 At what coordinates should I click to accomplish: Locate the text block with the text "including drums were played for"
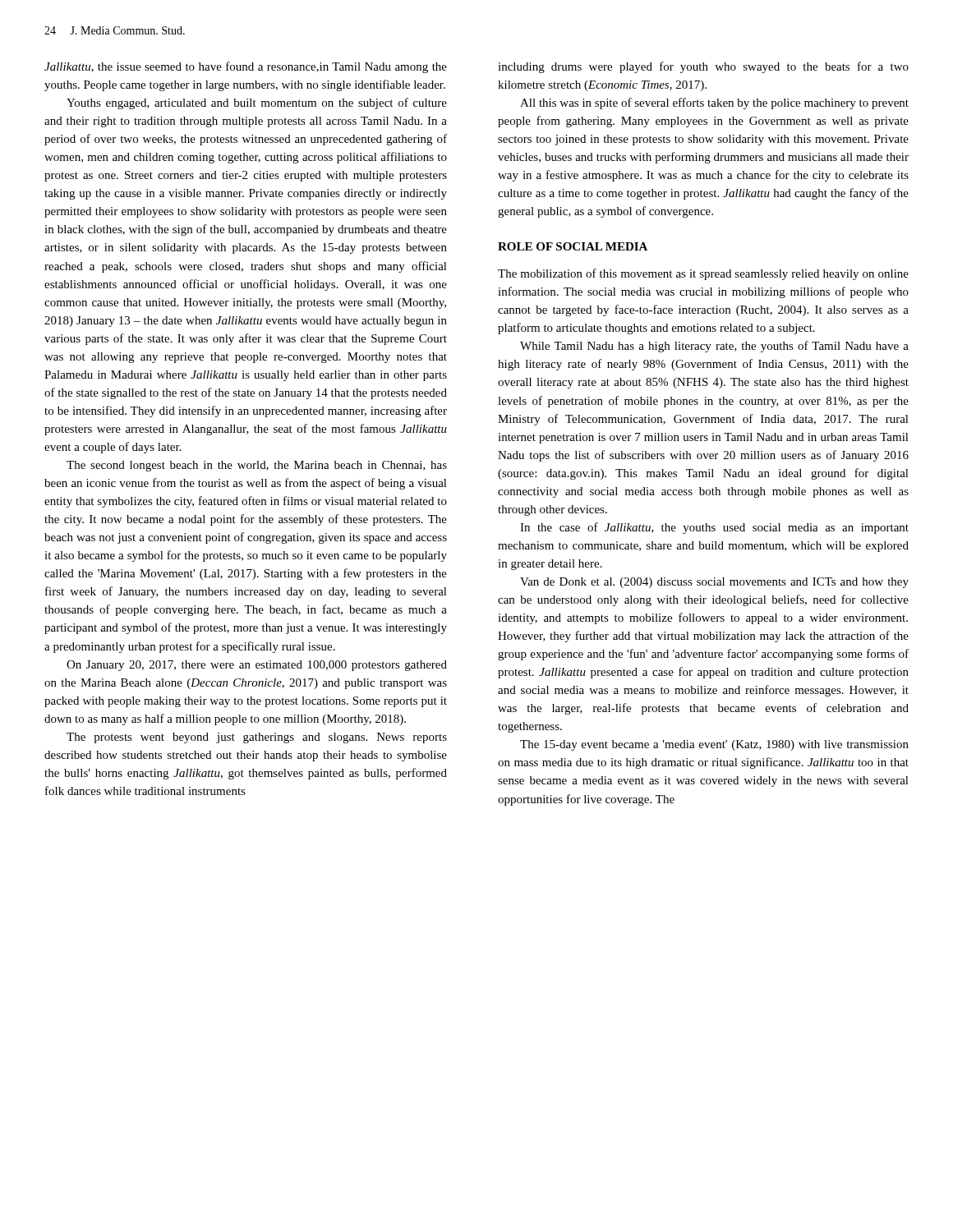(703, 139)
